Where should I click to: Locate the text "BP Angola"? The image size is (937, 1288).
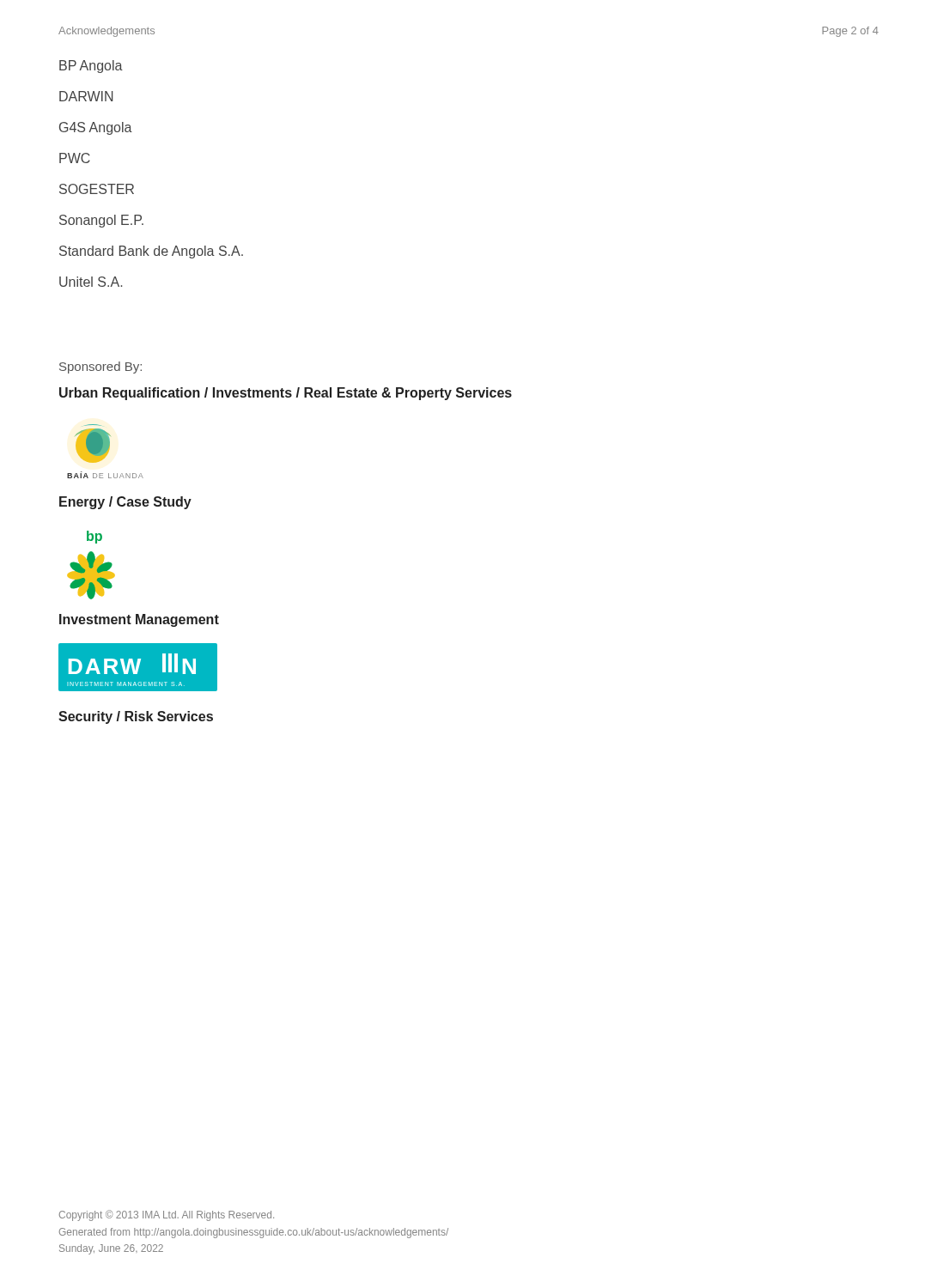tap(90, 66)
